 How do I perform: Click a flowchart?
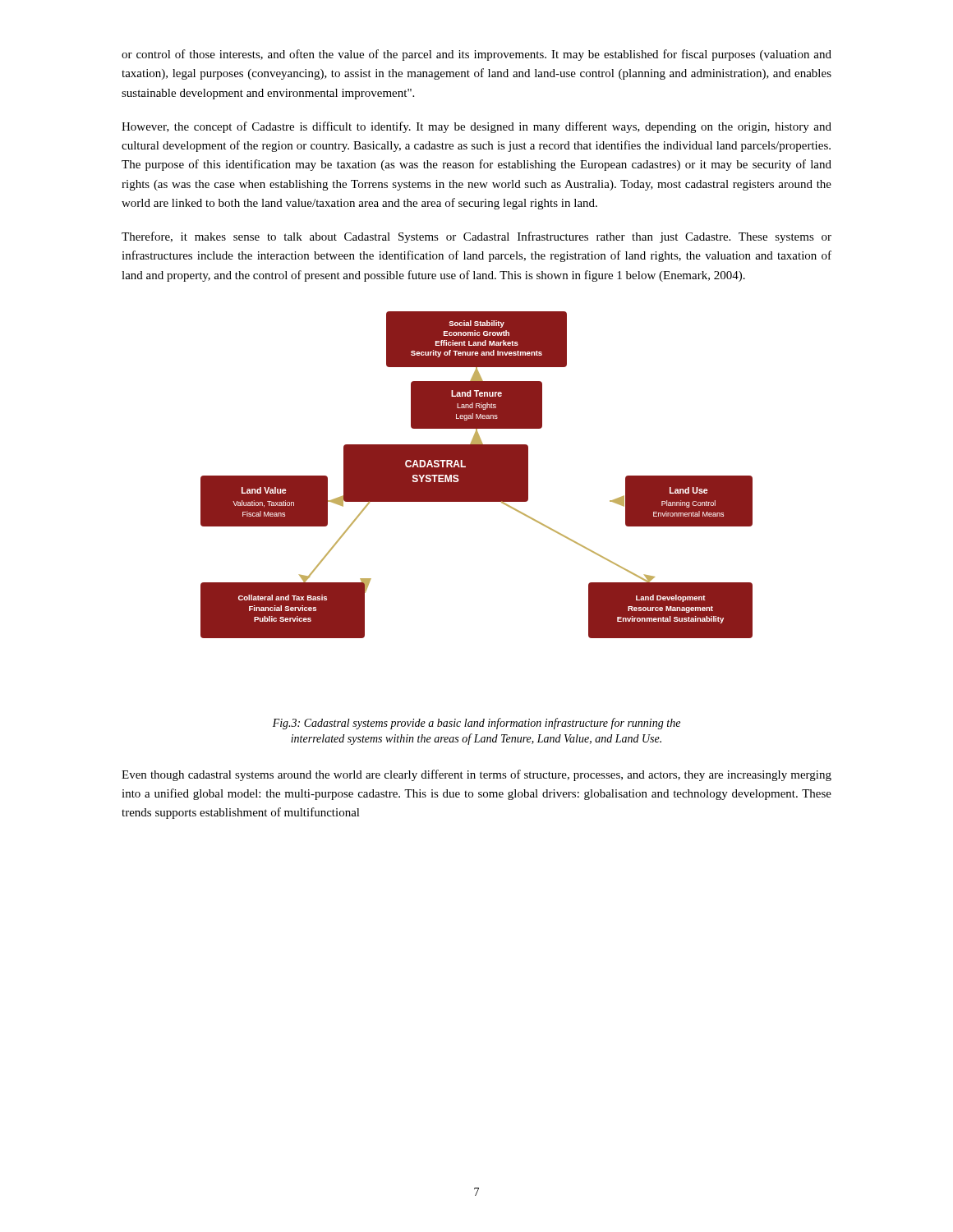point(476,506)
